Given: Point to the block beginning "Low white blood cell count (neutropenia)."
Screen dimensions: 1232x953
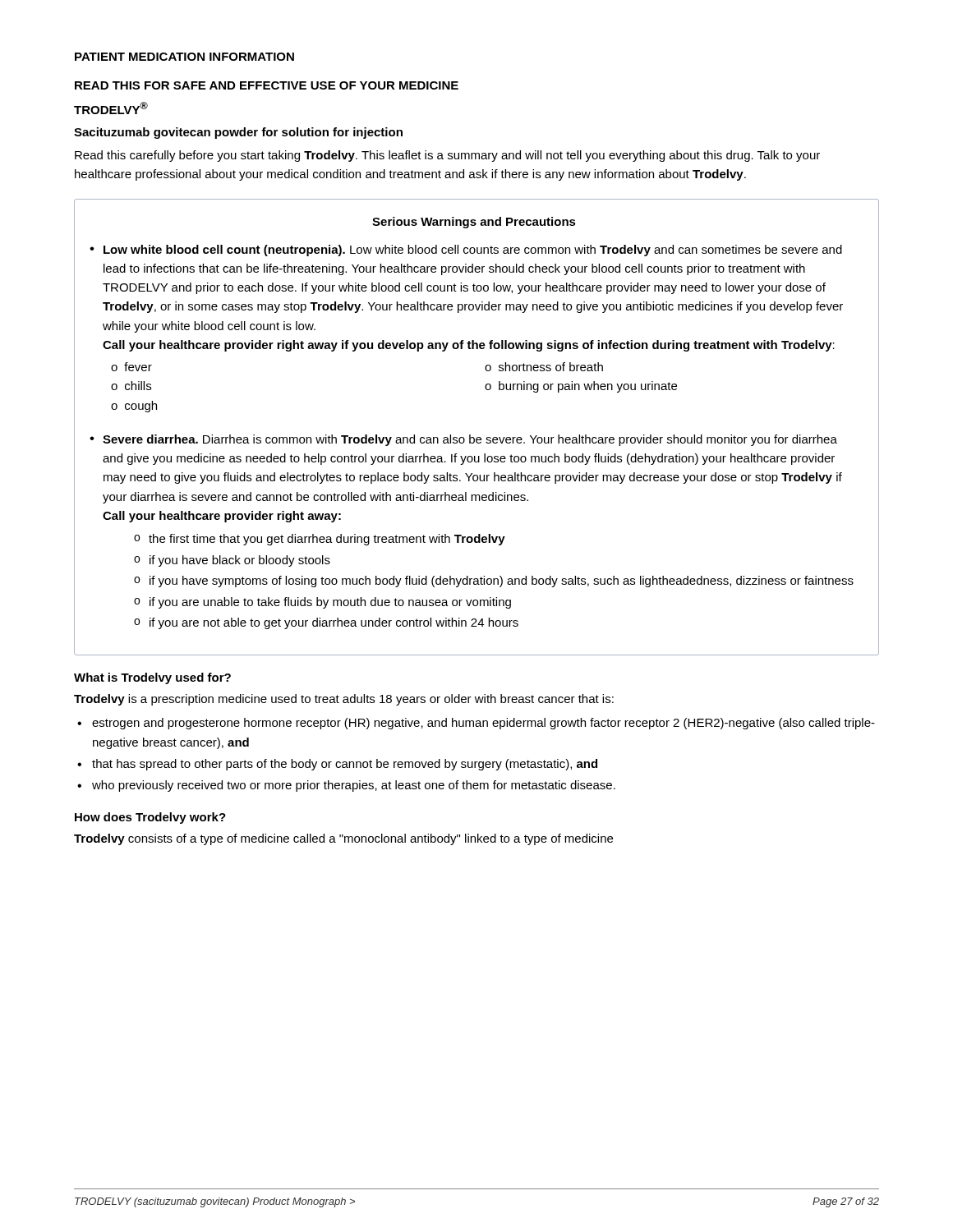Looking at the screenshot, I should tap(473, 251).
